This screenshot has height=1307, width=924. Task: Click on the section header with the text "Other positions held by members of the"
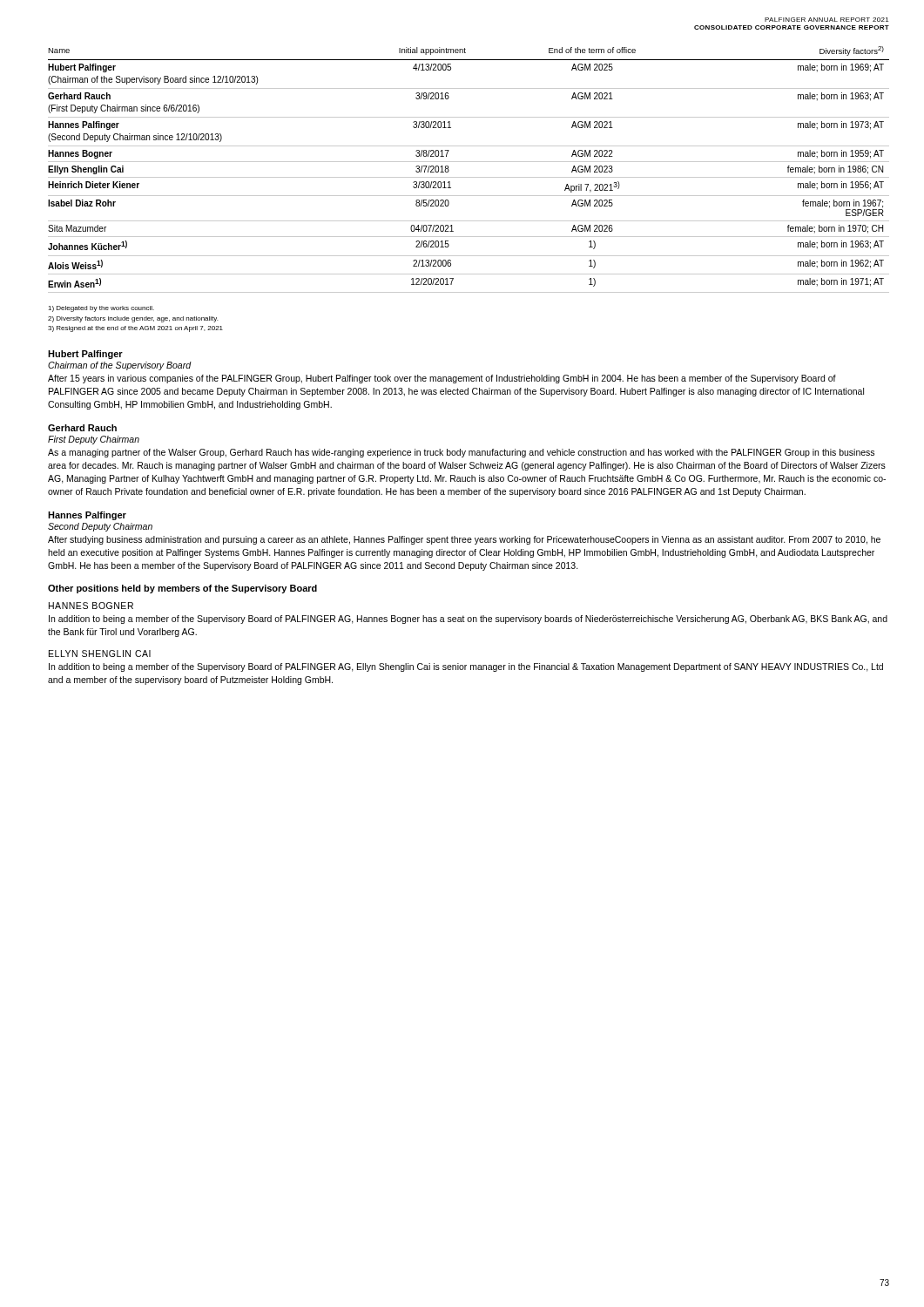coord(183,588)
